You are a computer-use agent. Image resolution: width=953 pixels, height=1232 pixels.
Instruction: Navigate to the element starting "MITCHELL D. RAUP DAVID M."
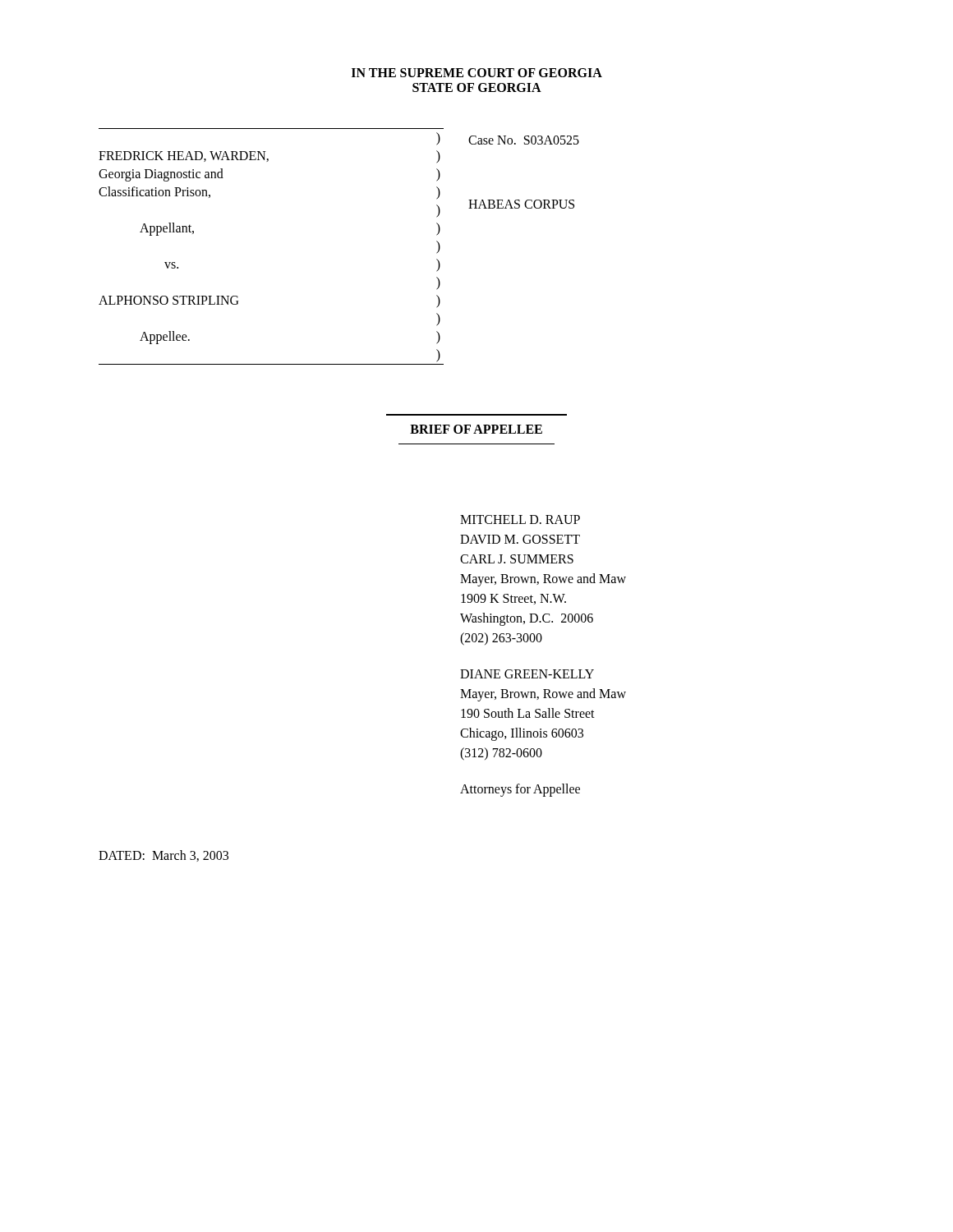click(x=520, y=519)
